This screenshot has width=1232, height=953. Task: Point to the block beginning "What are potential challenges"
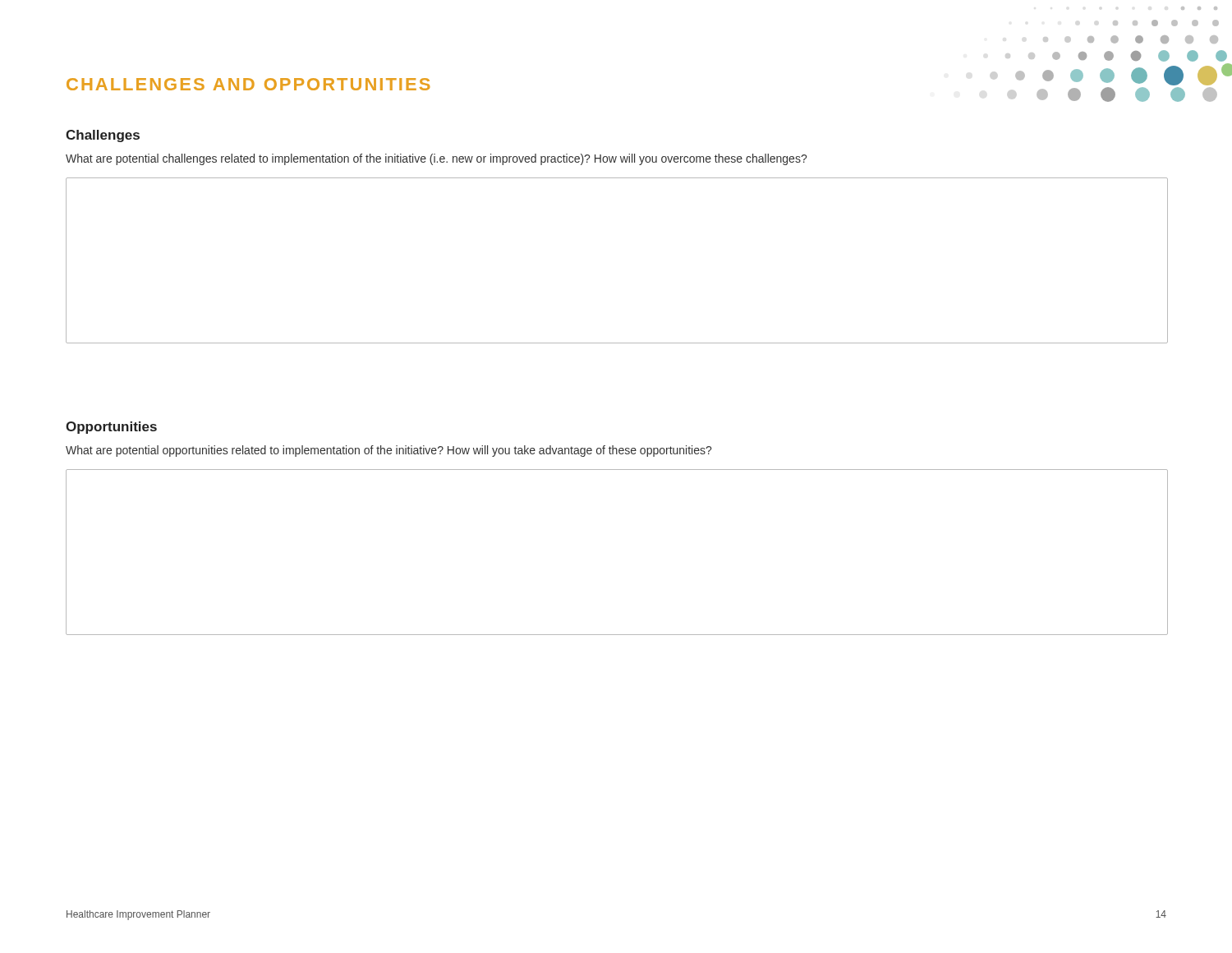tap(436, 159)
